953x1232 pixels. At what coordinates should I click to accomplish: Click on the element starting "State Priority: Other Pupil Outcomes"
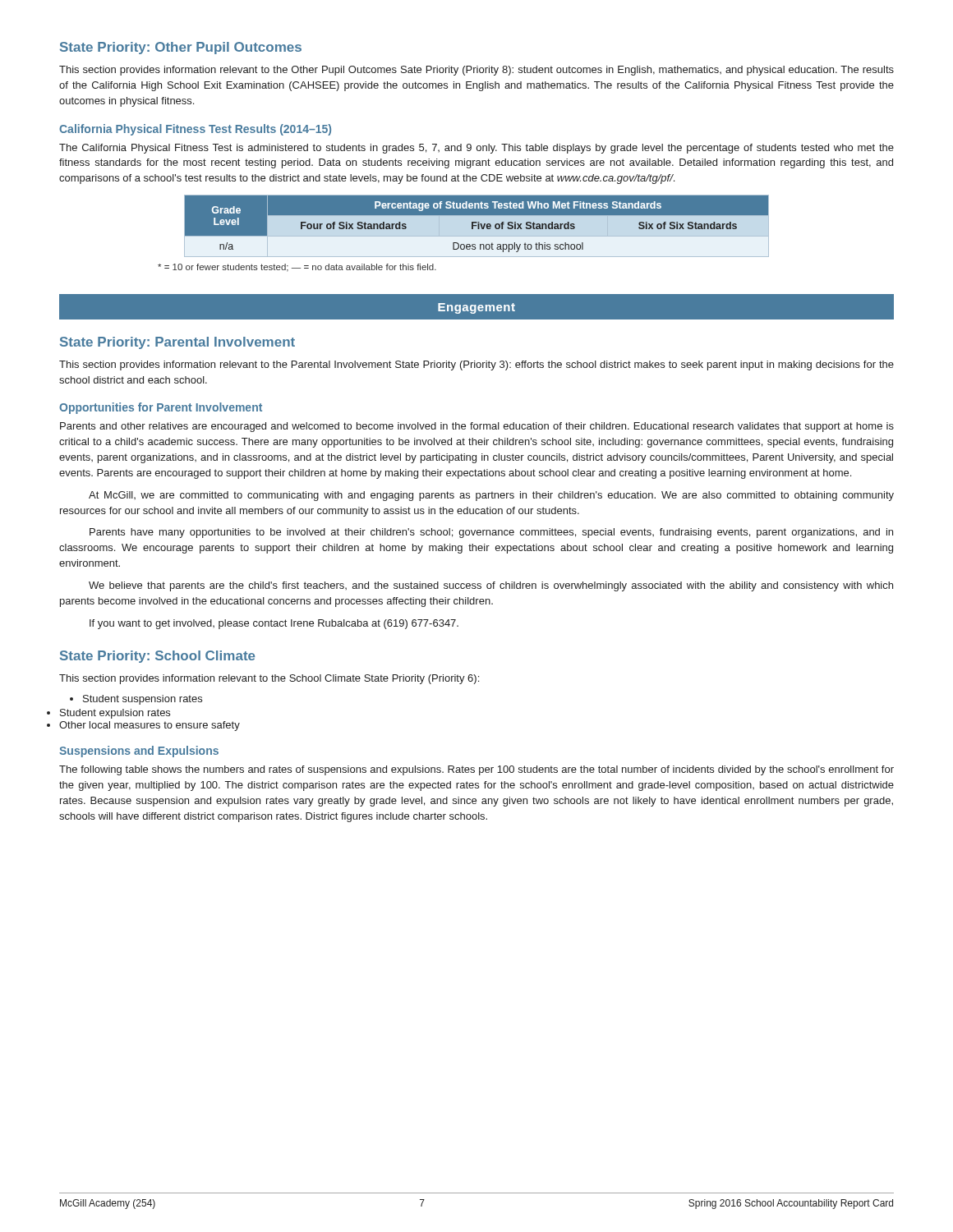click(x=181, y=48)
